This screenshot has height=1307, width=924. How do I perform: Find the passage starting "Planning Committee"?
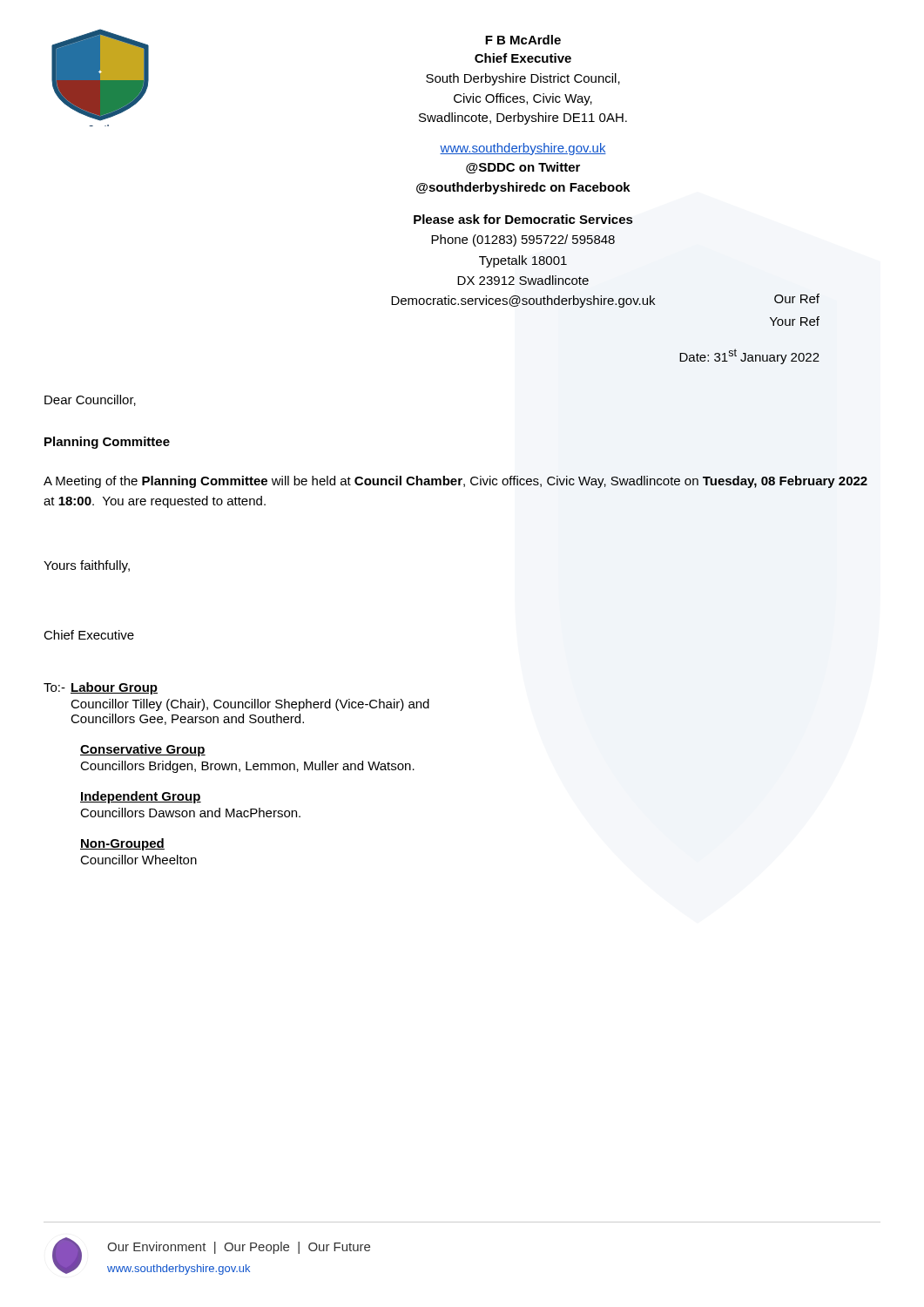107,441
